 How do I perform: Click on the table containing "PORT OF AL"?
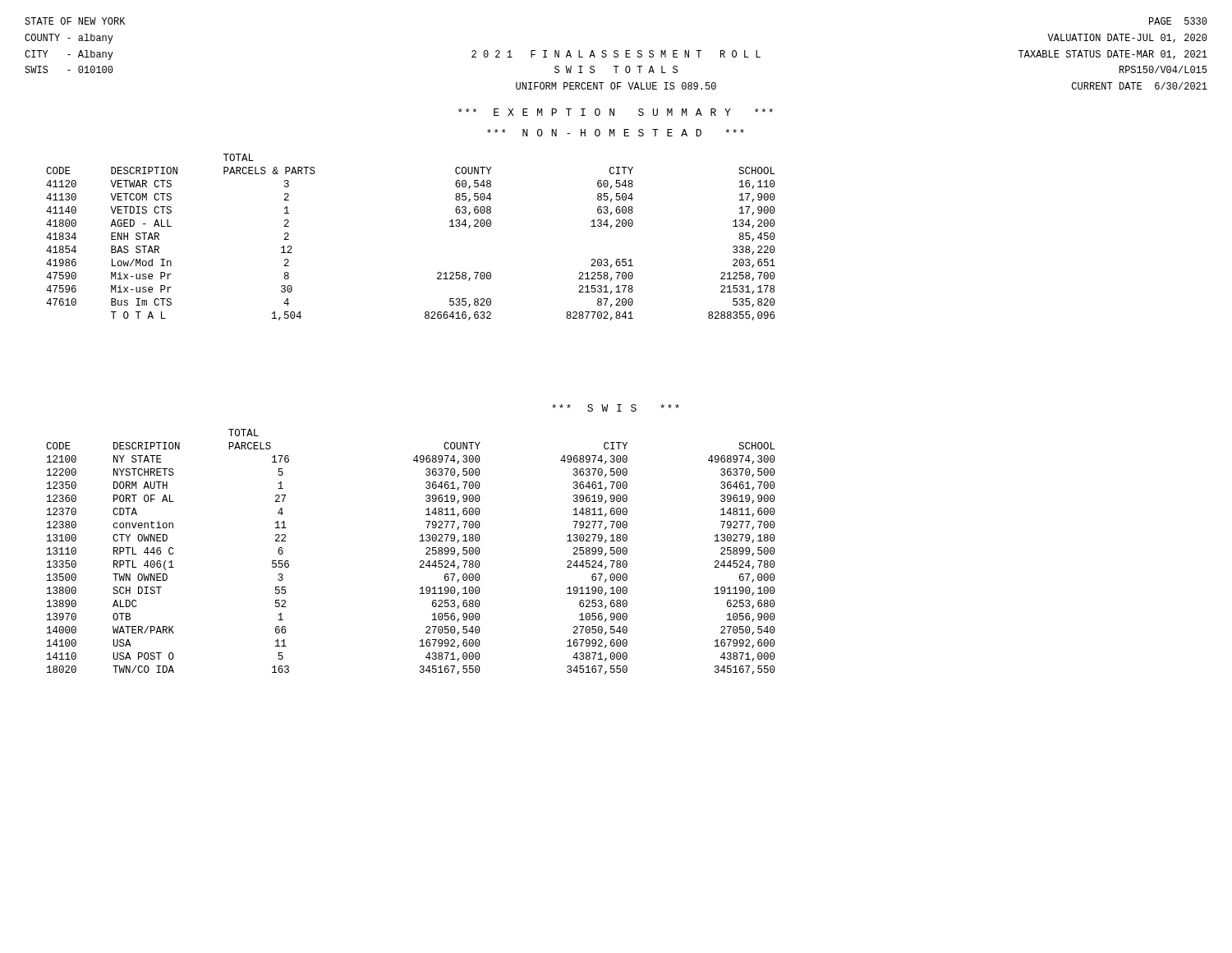[x=411, y=552]
